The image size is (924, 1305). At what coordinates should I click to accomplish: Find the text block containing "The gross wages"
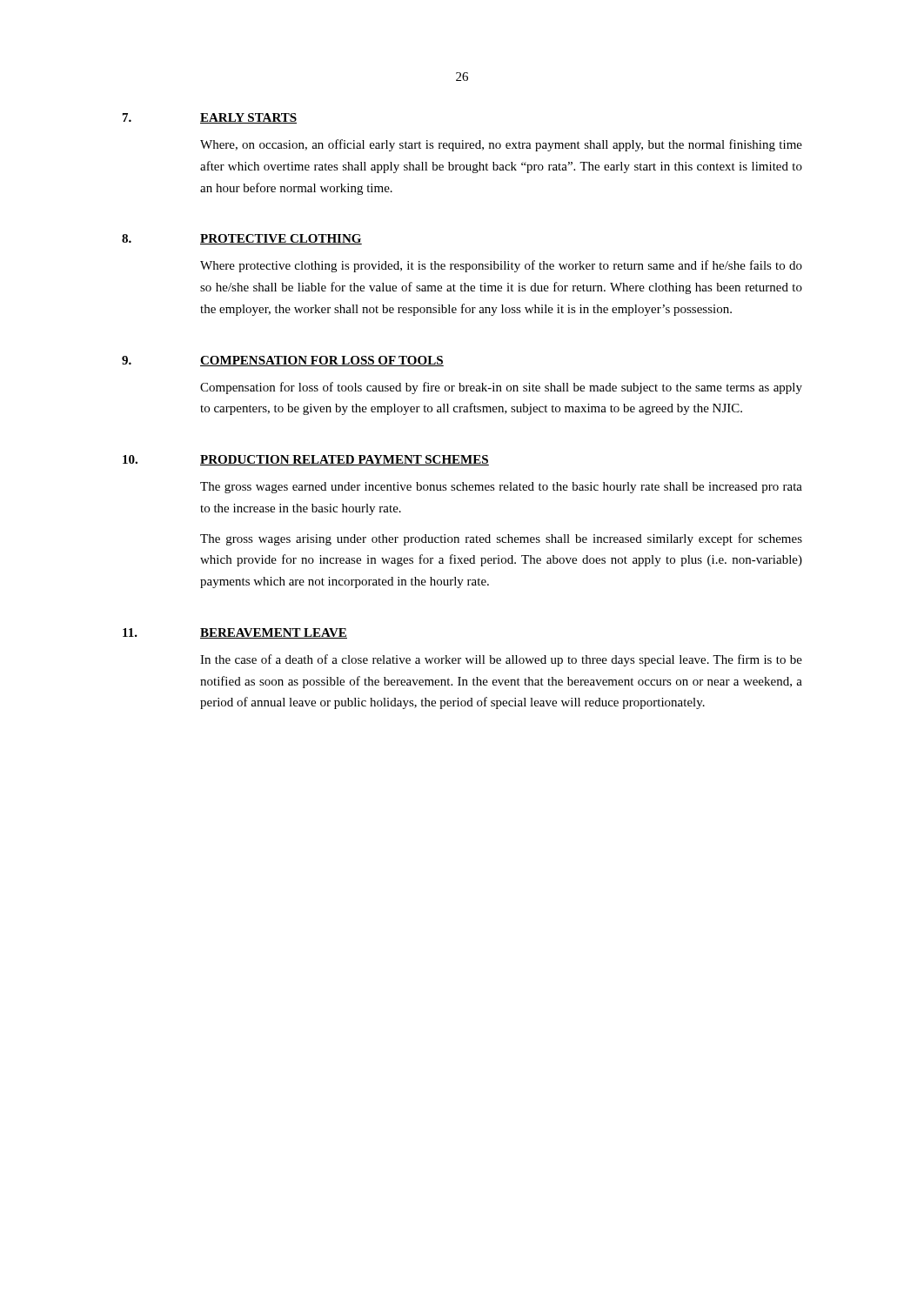click(501, 534)
